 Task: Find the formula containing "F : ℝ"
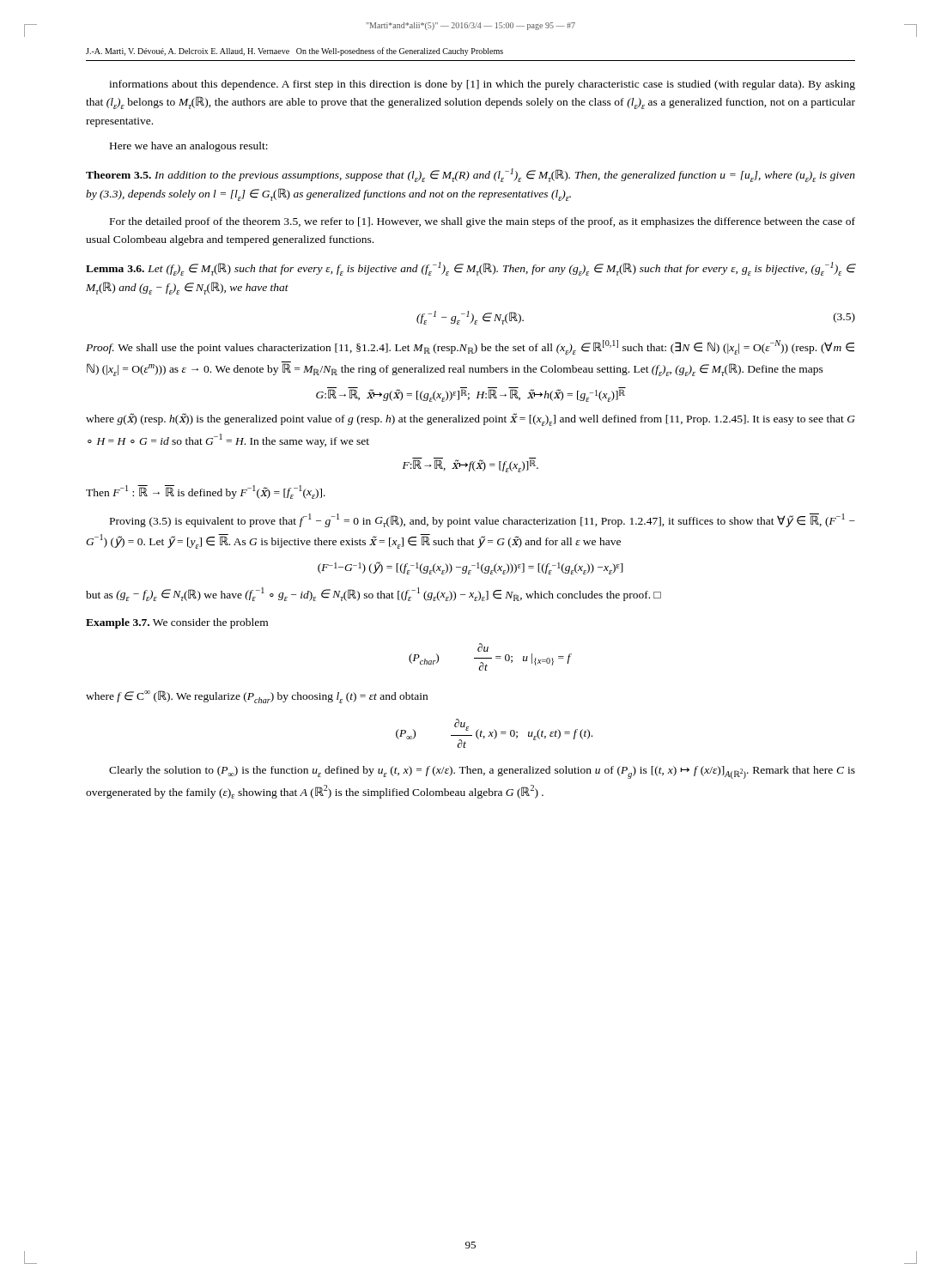pos(470,467)
